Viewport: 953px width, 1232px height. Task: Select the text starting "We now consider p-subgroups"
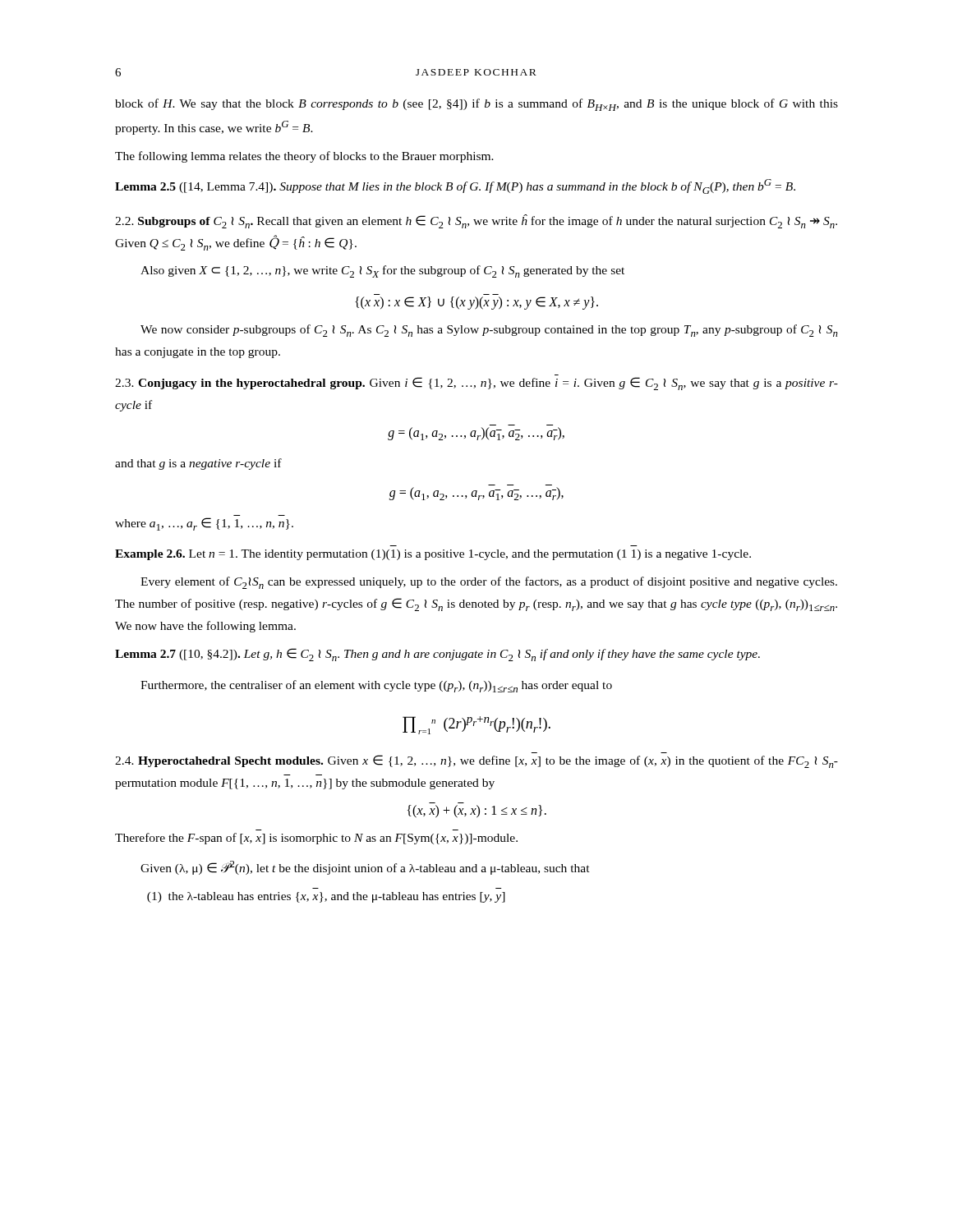pos(476,341)
